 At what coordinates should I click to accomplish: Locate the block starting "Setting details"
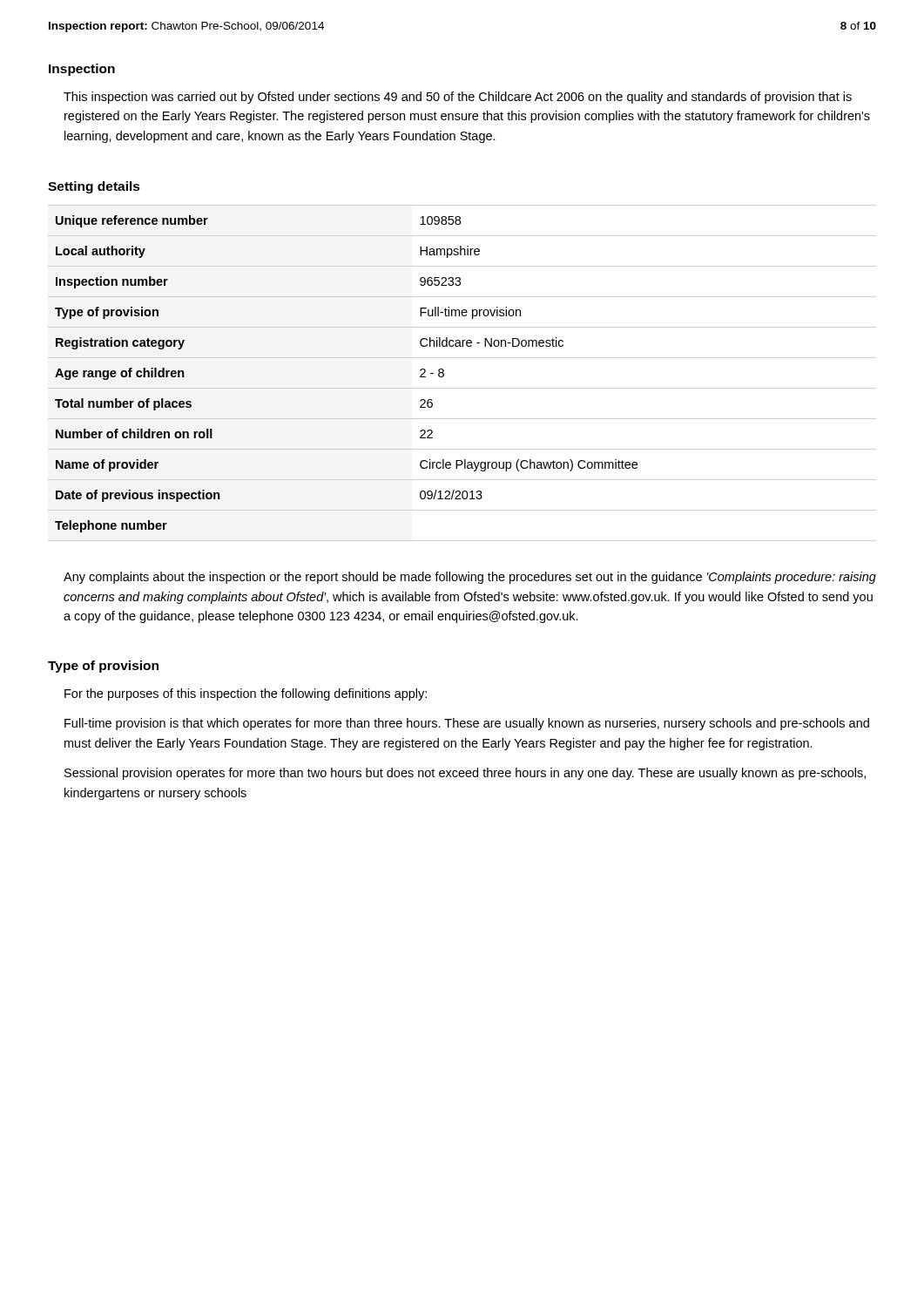click(x=94, y=186)
